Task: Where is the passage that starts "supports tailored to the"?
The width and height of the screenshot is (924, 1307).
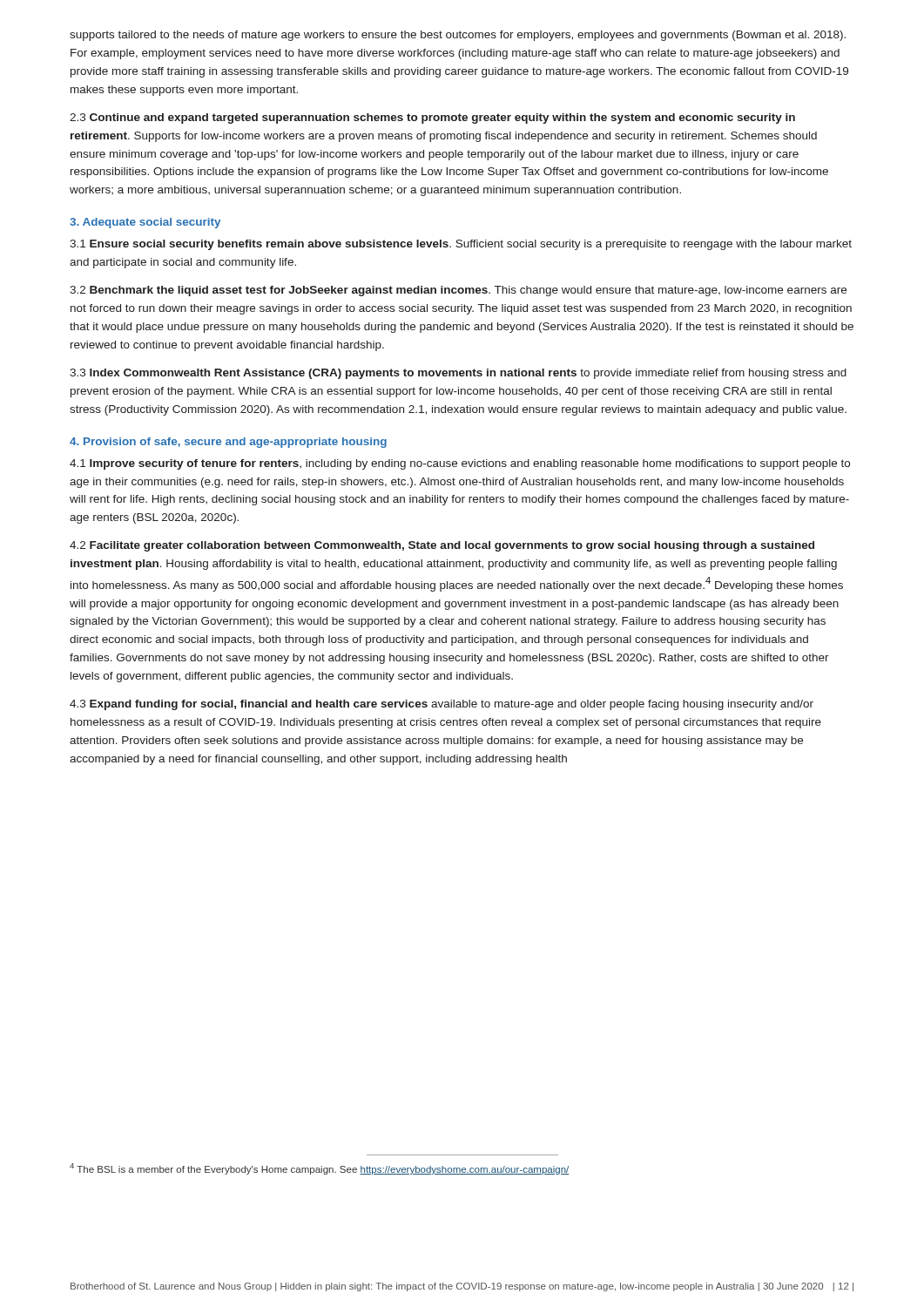Action: tap(459, 62)
